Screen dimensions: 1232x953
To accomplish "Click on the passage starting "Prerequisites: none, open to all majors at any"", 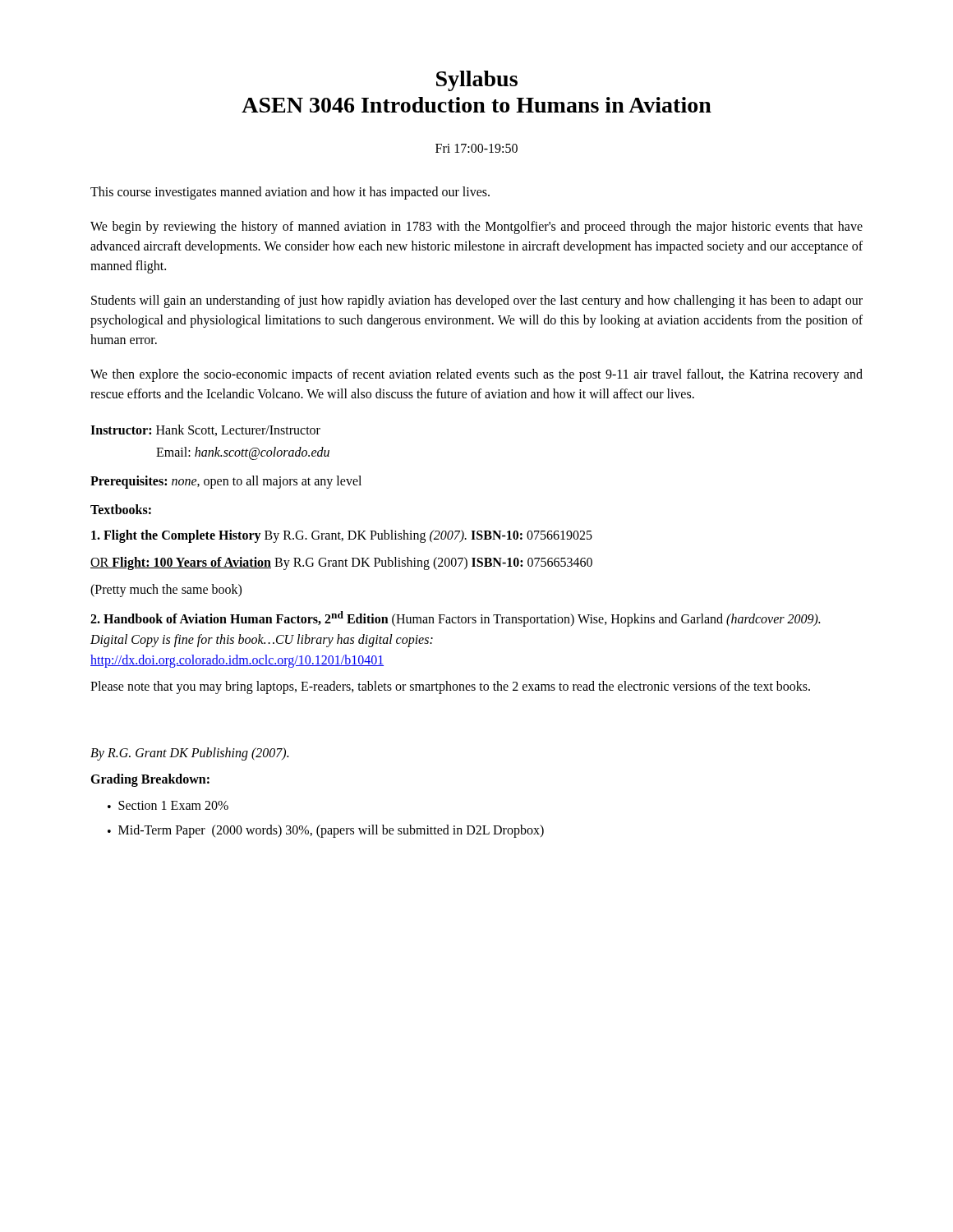I will [226, 481].
